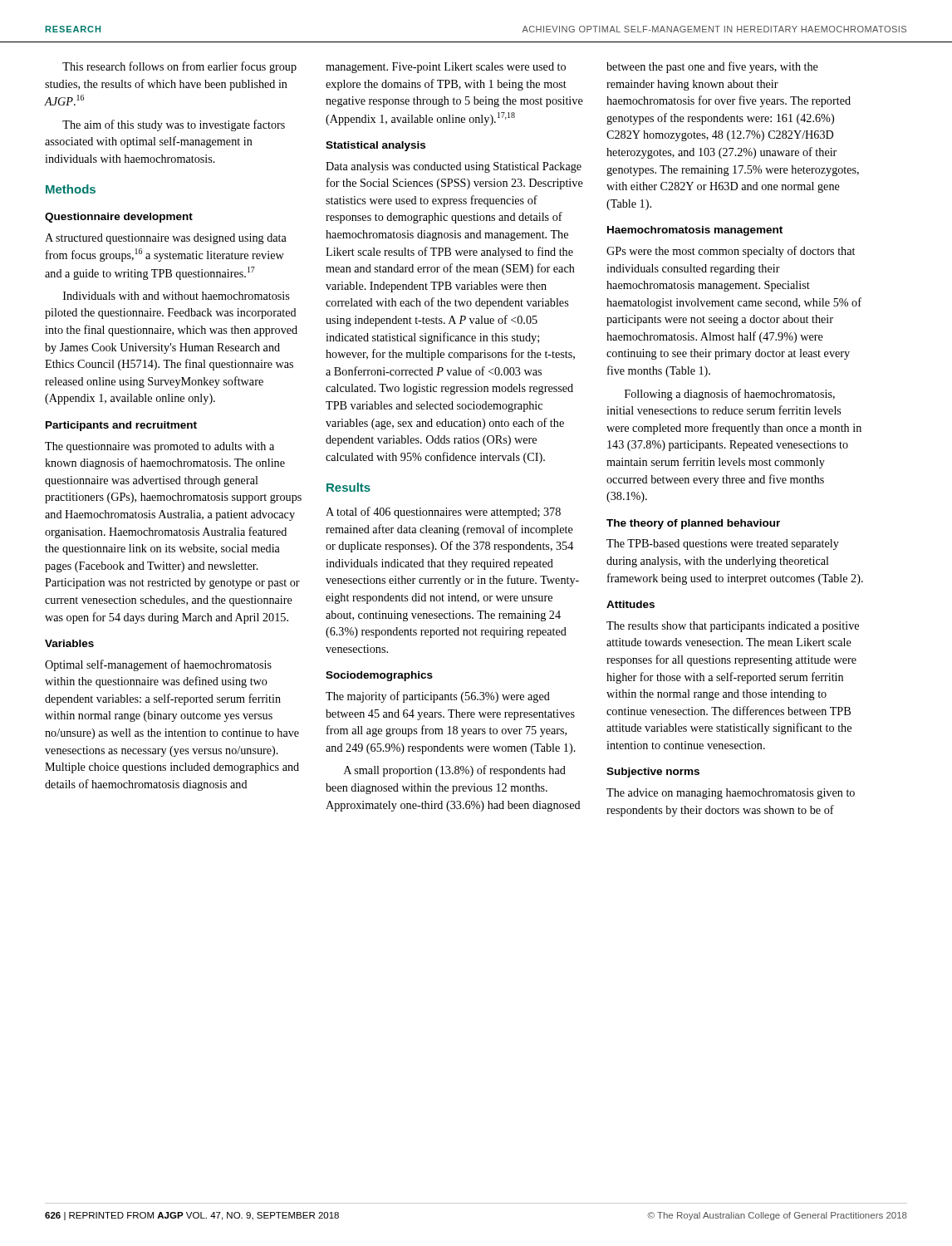Find the block starting "Haemochromatosis management"
The image size is (952, 1246).
coord(695,230)
